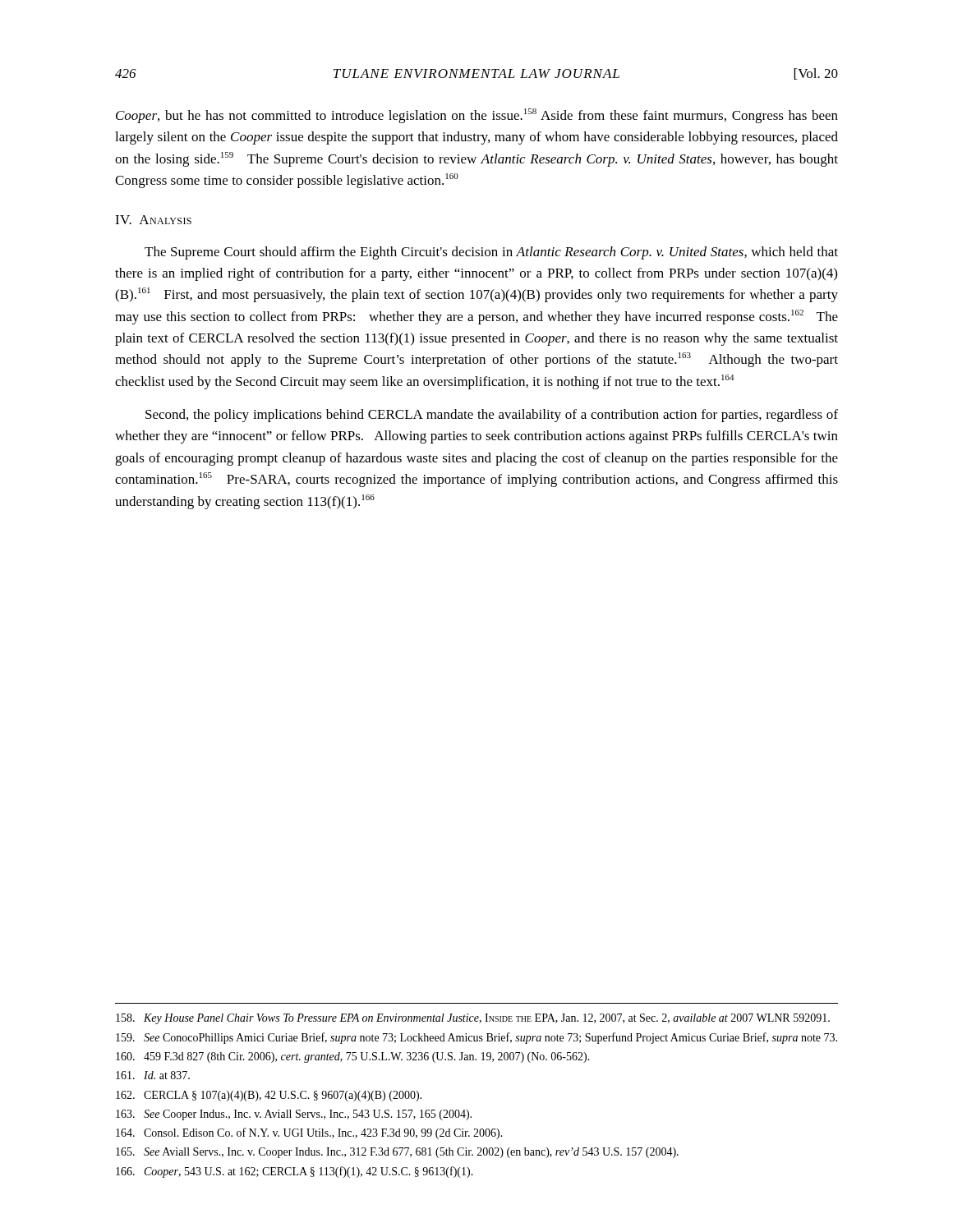Image resolution: width=953 pixels, height=1232 pixels.
Task: Locate the footnote that reads "See Aviall Servs.,"
Action: pos(476,1153)
